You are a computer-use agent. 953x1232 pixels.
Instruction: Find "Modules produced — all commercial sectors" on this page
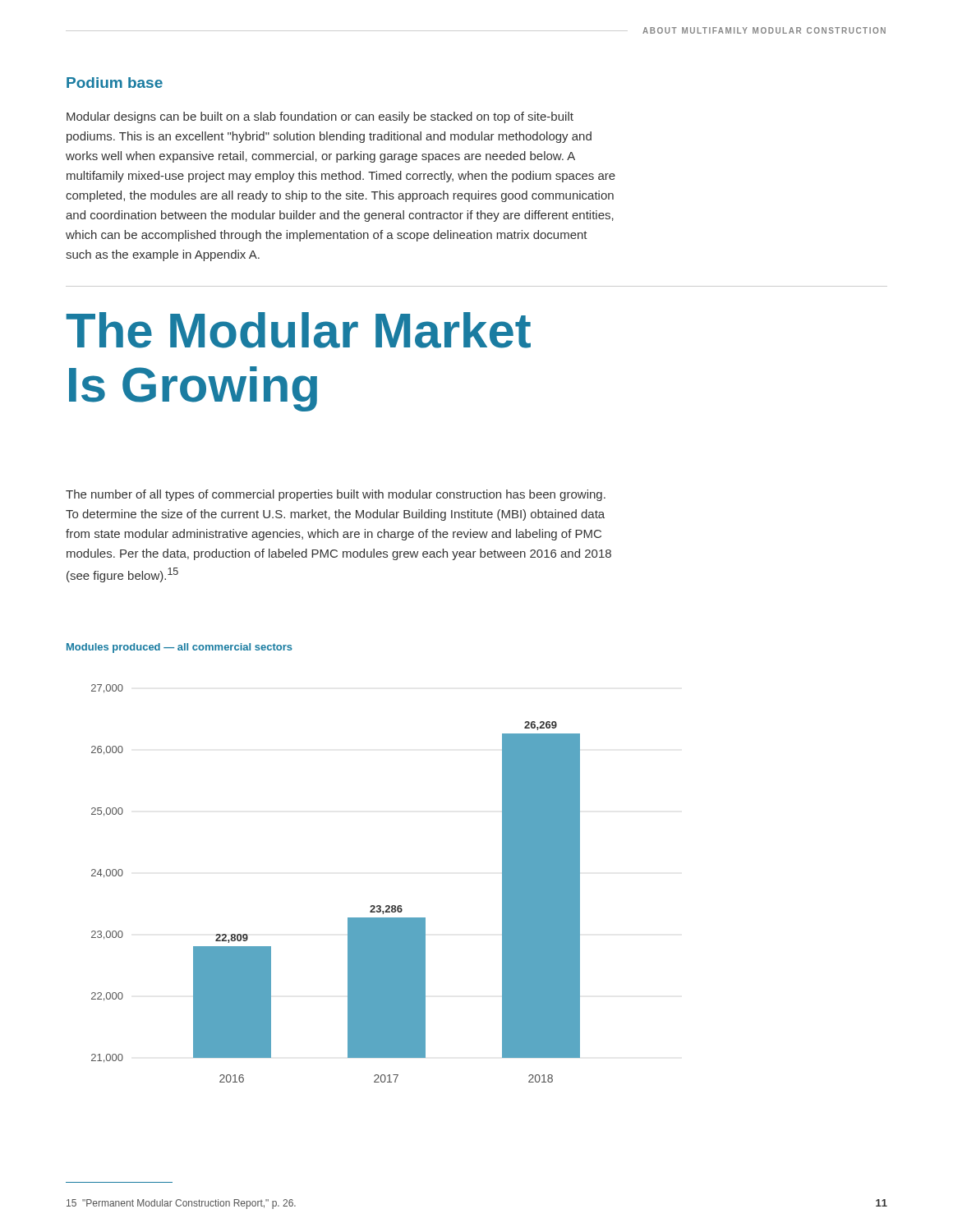pos(179,647)
